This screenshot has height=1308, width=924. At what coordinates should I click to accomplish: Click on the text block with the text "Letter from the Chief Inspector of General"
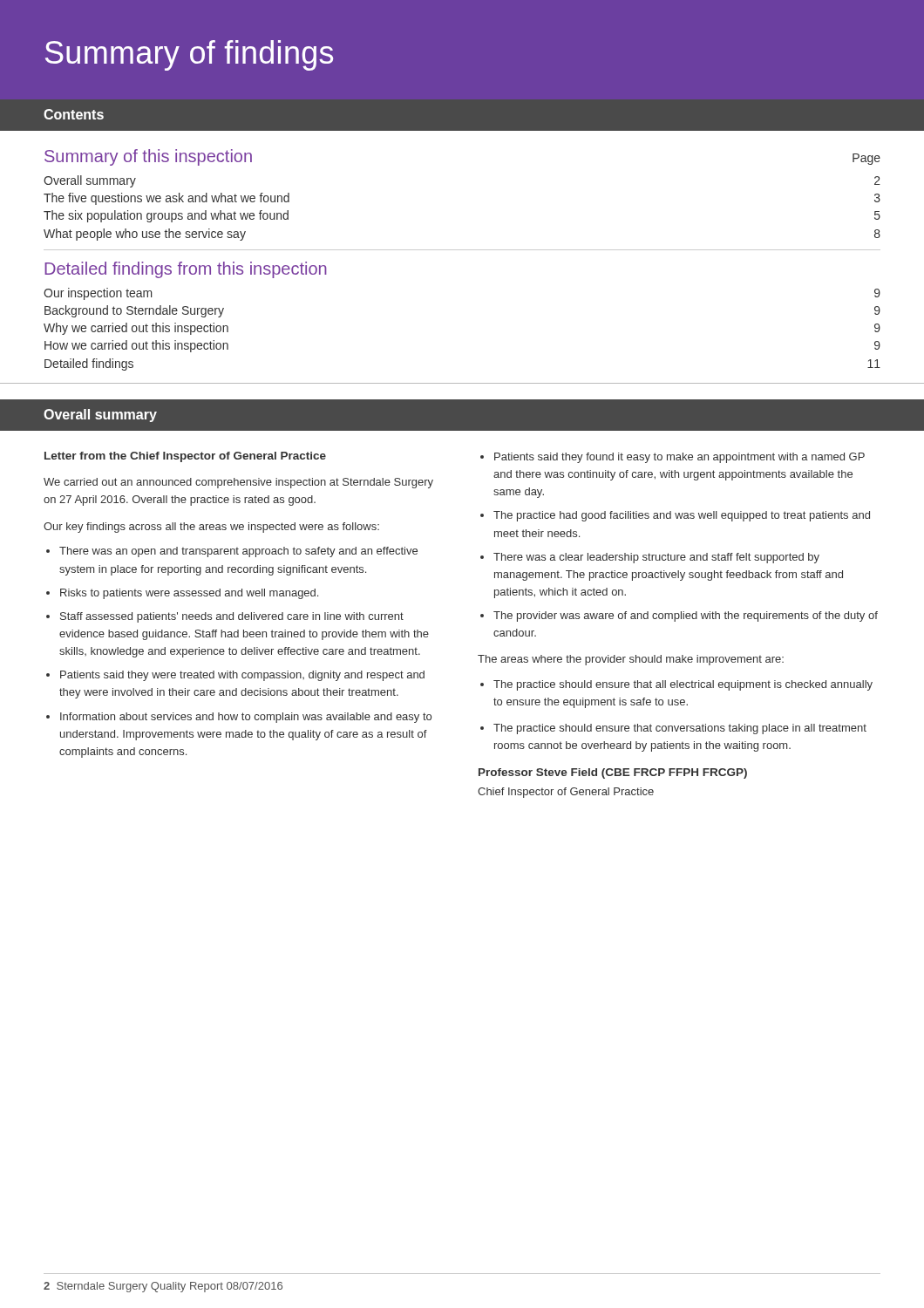point(184,457)
